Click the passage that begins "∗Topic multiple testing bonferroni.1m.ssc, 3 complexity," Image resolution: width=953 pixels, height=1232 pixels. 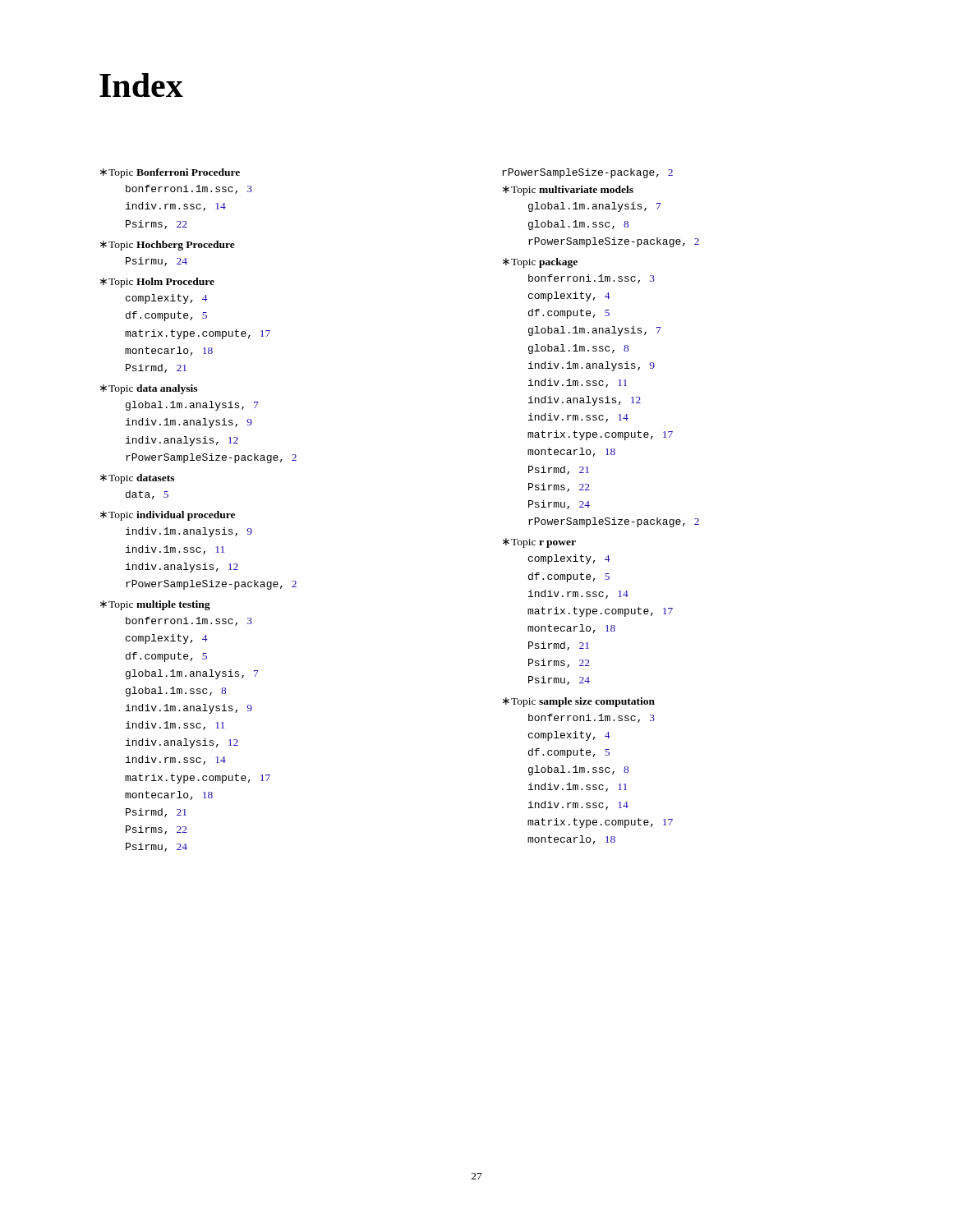[x=155, y=605]
